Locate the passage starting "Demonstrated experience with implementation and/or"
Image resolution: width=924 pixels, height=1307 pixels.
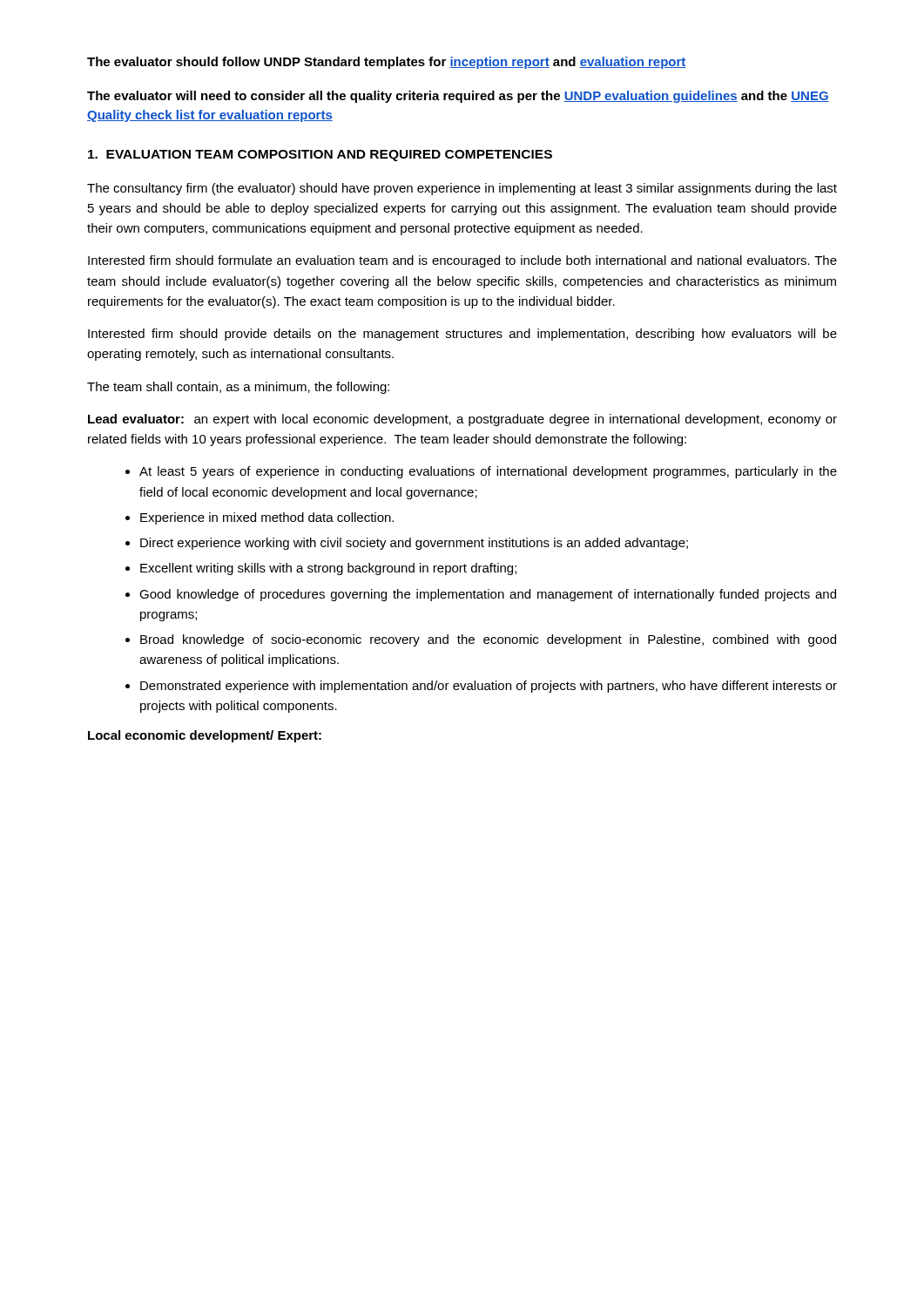[488, 695]
